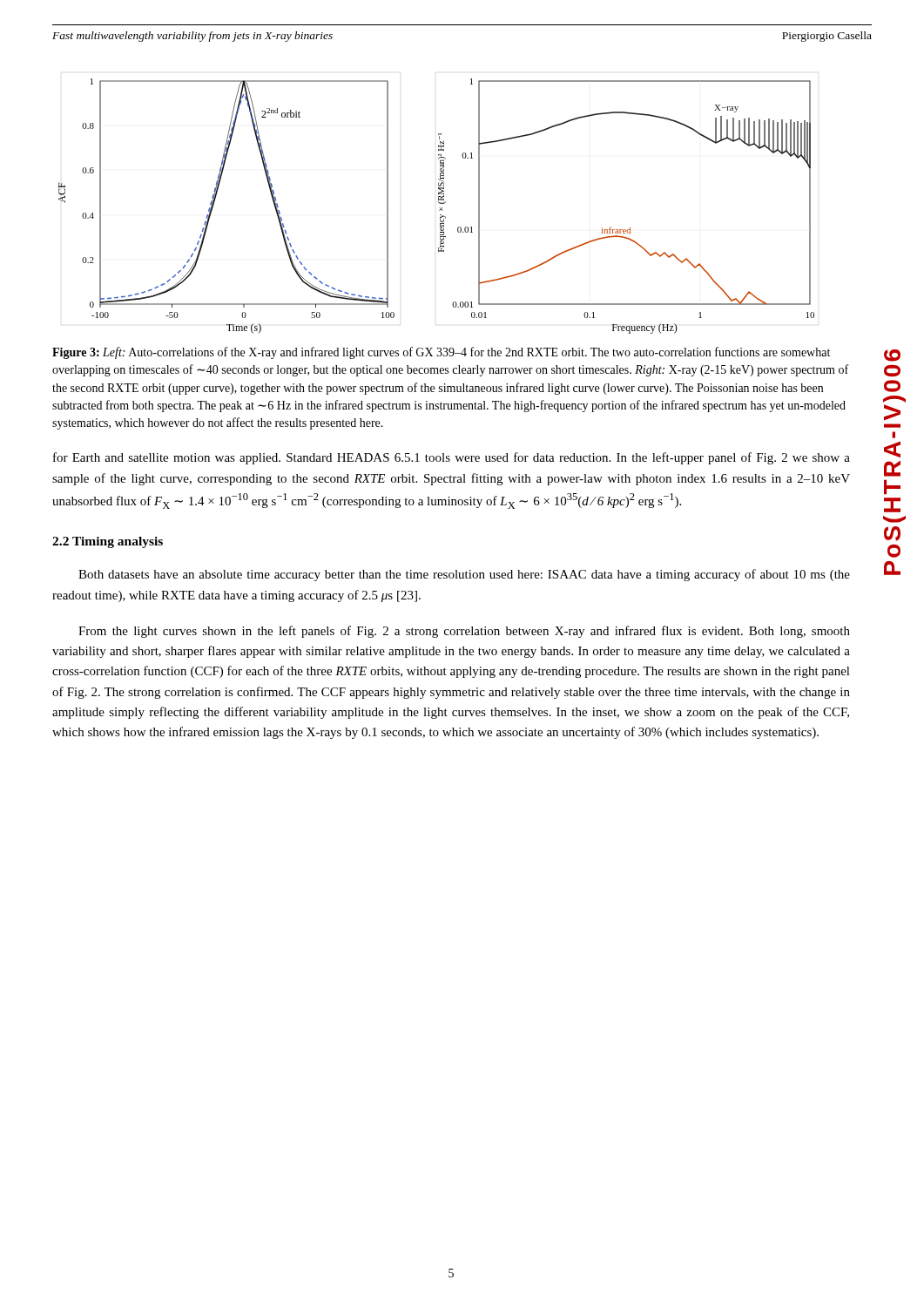Find the element starting "for Earth and"
The height and width of the screenshot is (1307, 924).
[451, 481]
